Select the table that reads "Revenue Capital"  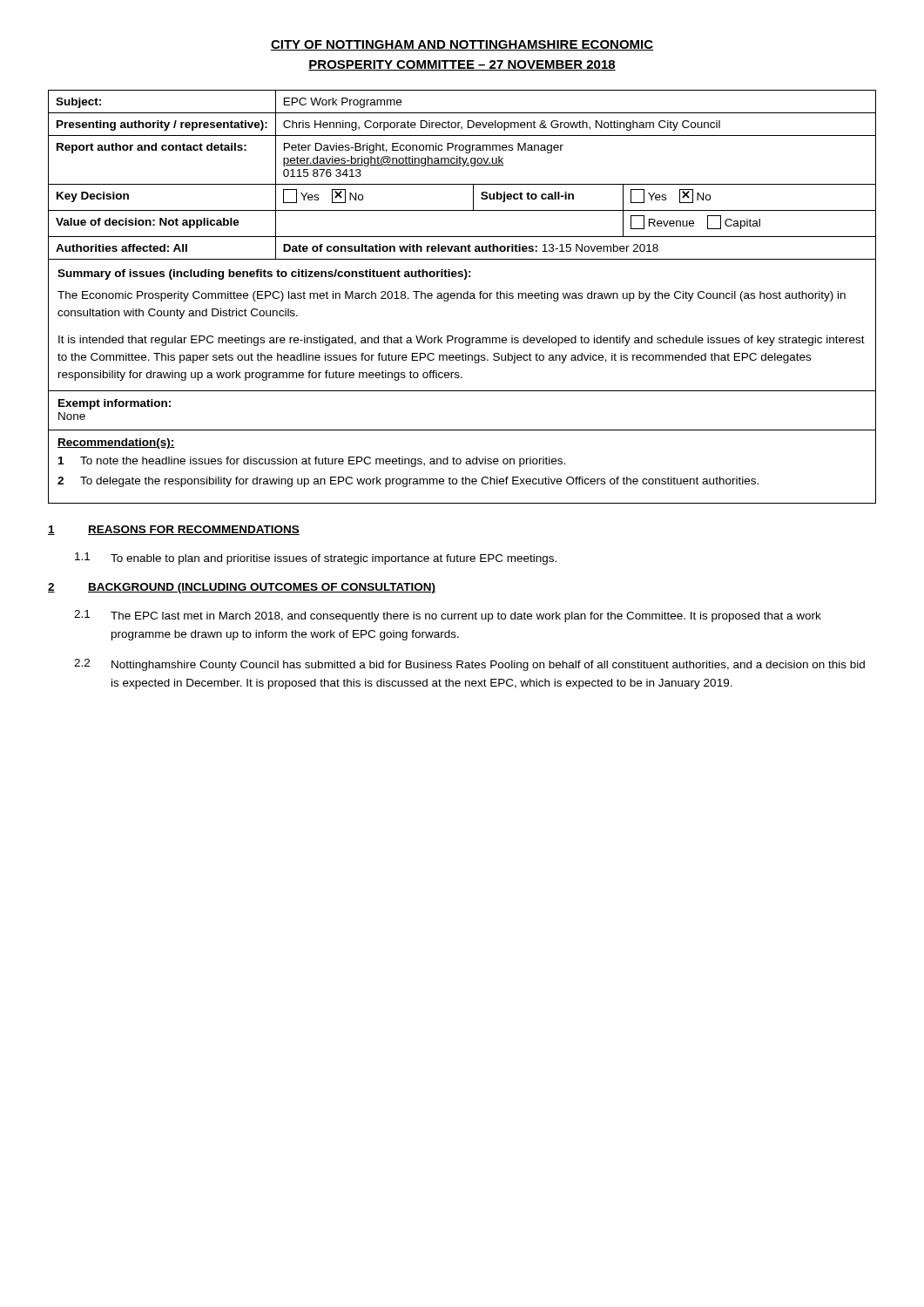[x=462, y=297]
